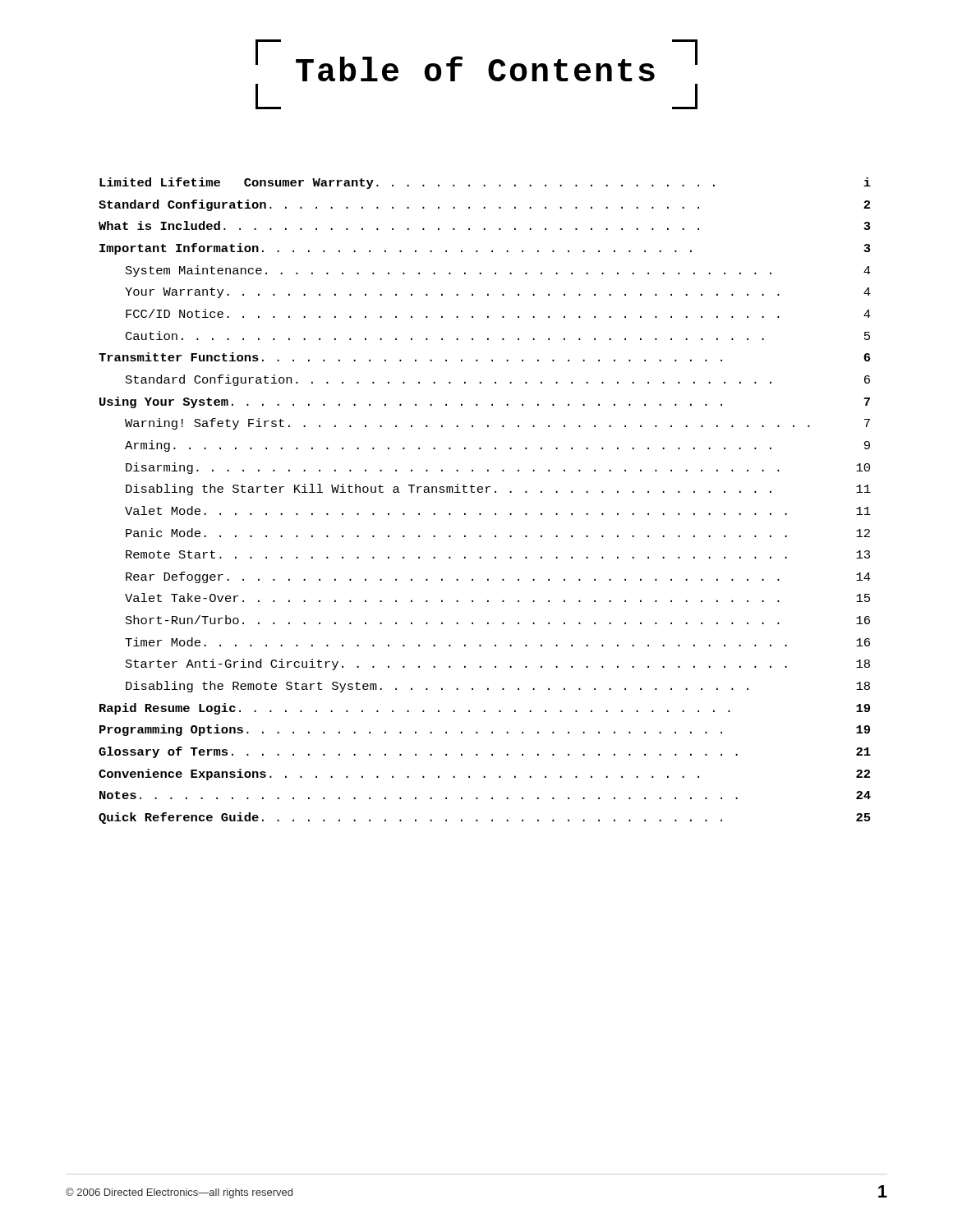The image size is (953, 1232).
Task: Locate the passage starting "Starter Anti-Grind Circuitry . . ."
Action: click(x=498, y=665)
